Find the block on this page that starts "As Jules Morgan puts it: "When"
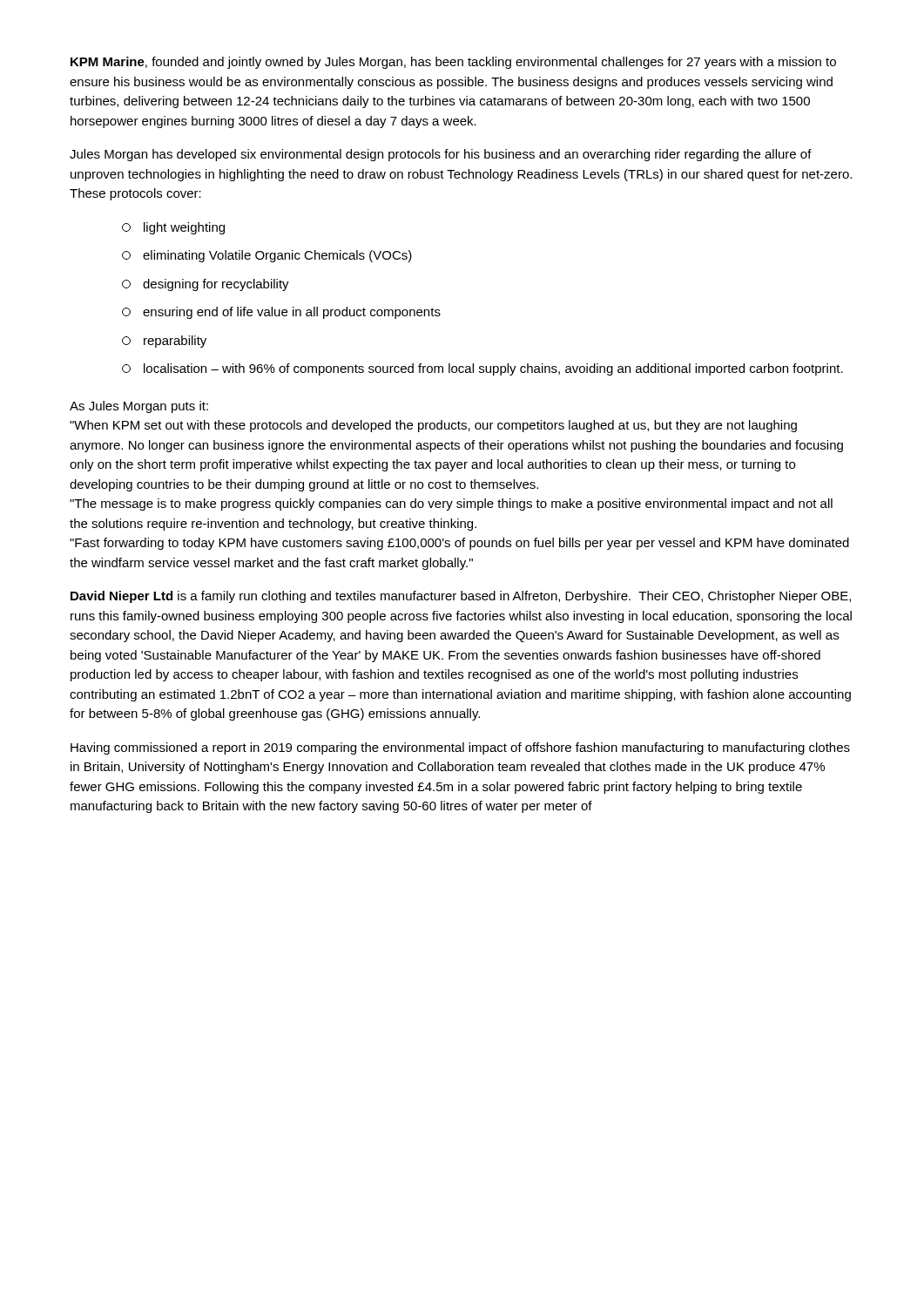 460,484
